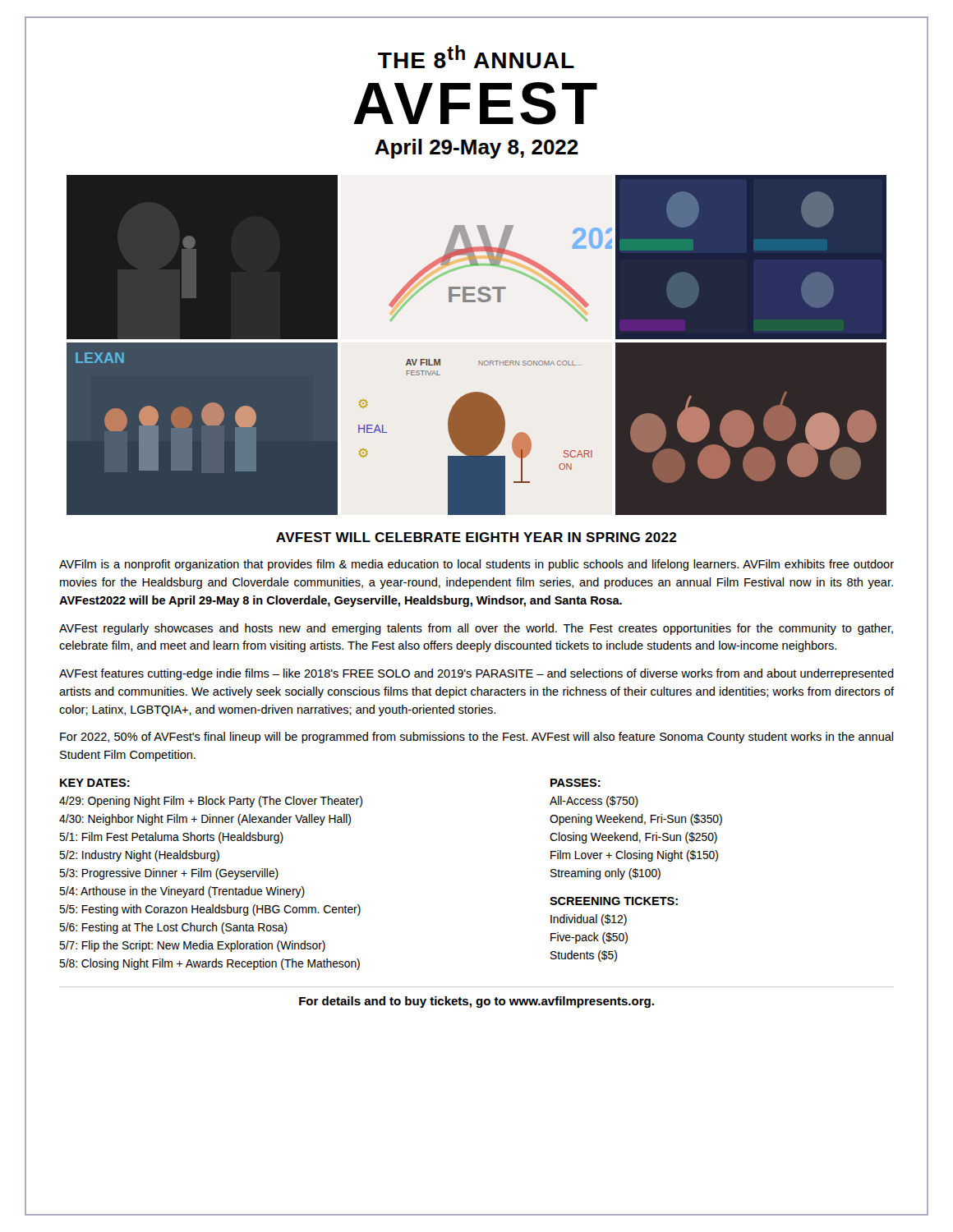This screenshot has width=953, height=1232.
Task: Find the photo
Action: click(476, 345)
